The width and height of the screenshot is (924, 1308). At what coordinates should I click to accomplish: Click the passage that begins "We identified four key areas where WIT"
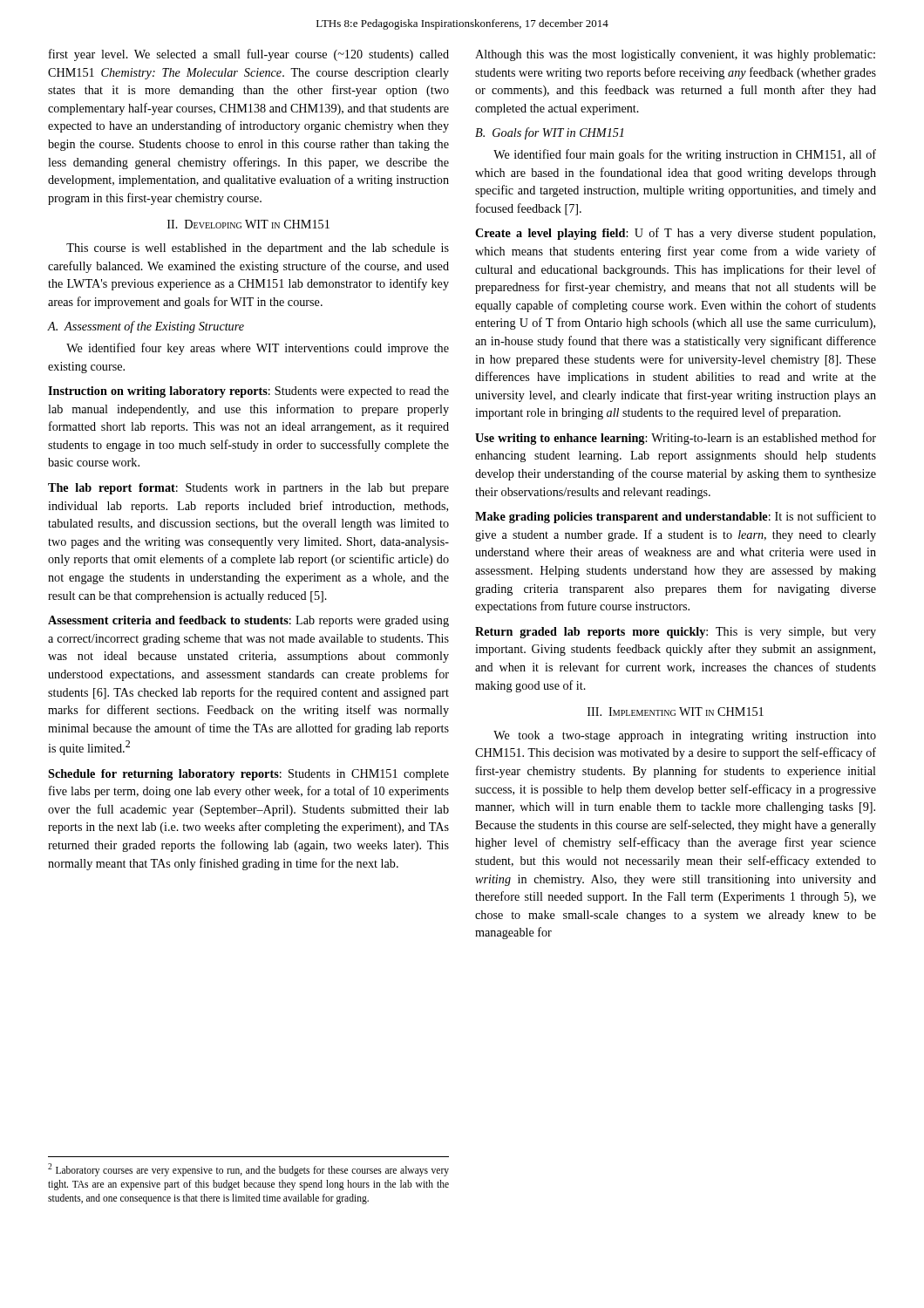pyautogui.click(x=248, y=606)
